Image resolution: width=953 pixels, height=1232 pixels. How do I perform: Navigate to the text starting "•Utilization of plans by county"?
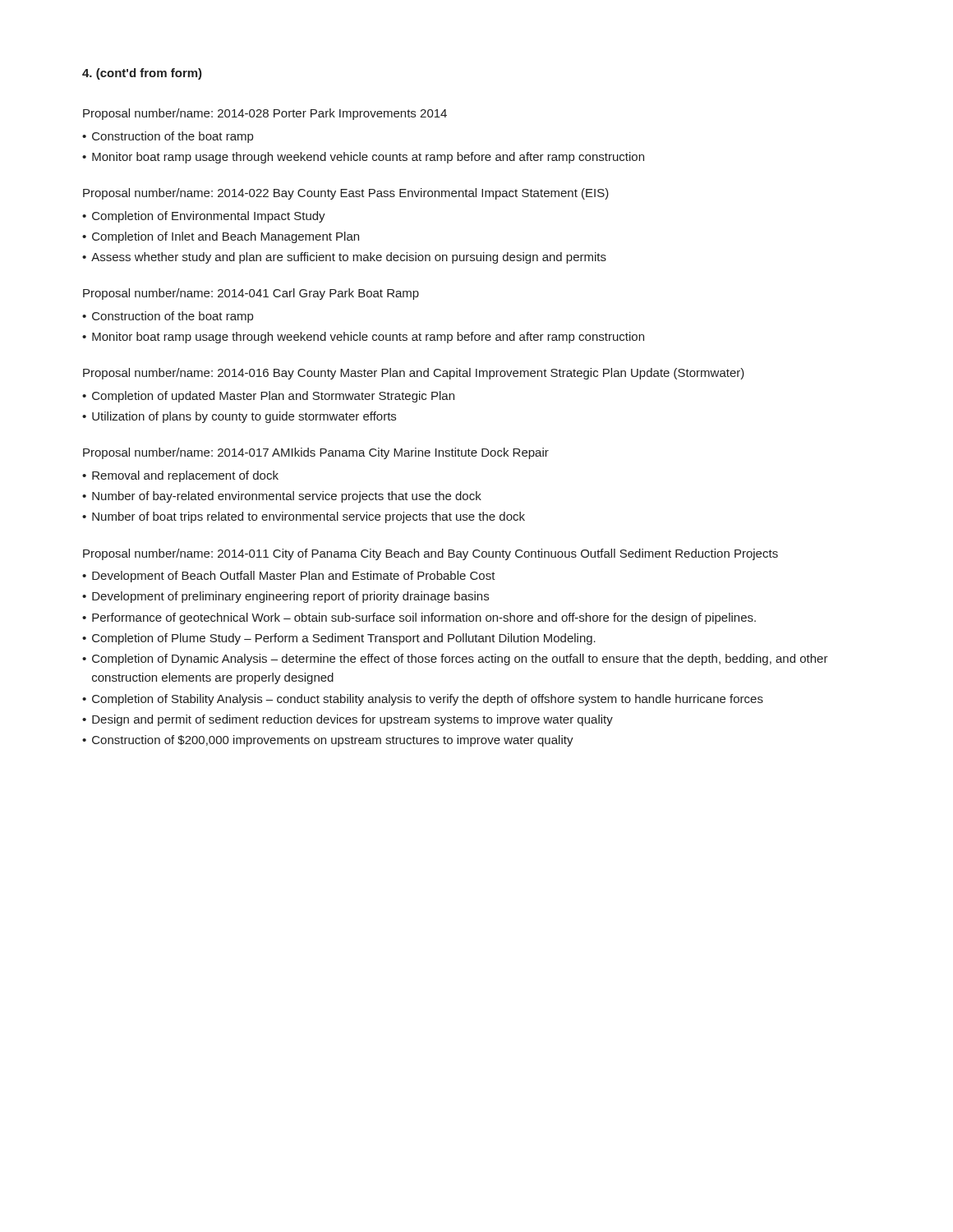tap(239, 417)
